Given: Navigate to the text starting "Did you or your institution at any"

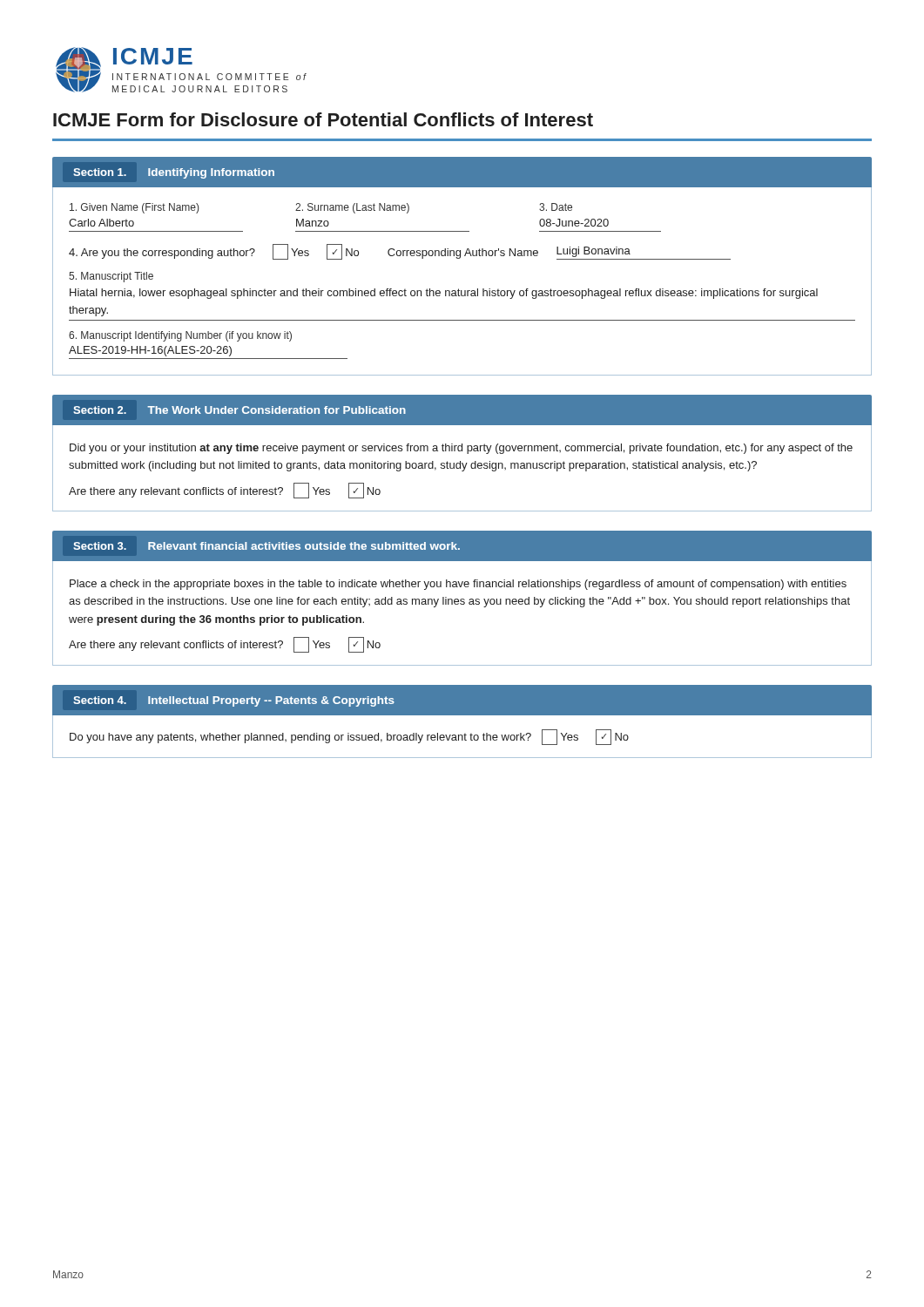Looking at the screenshot, I should 461,456.
